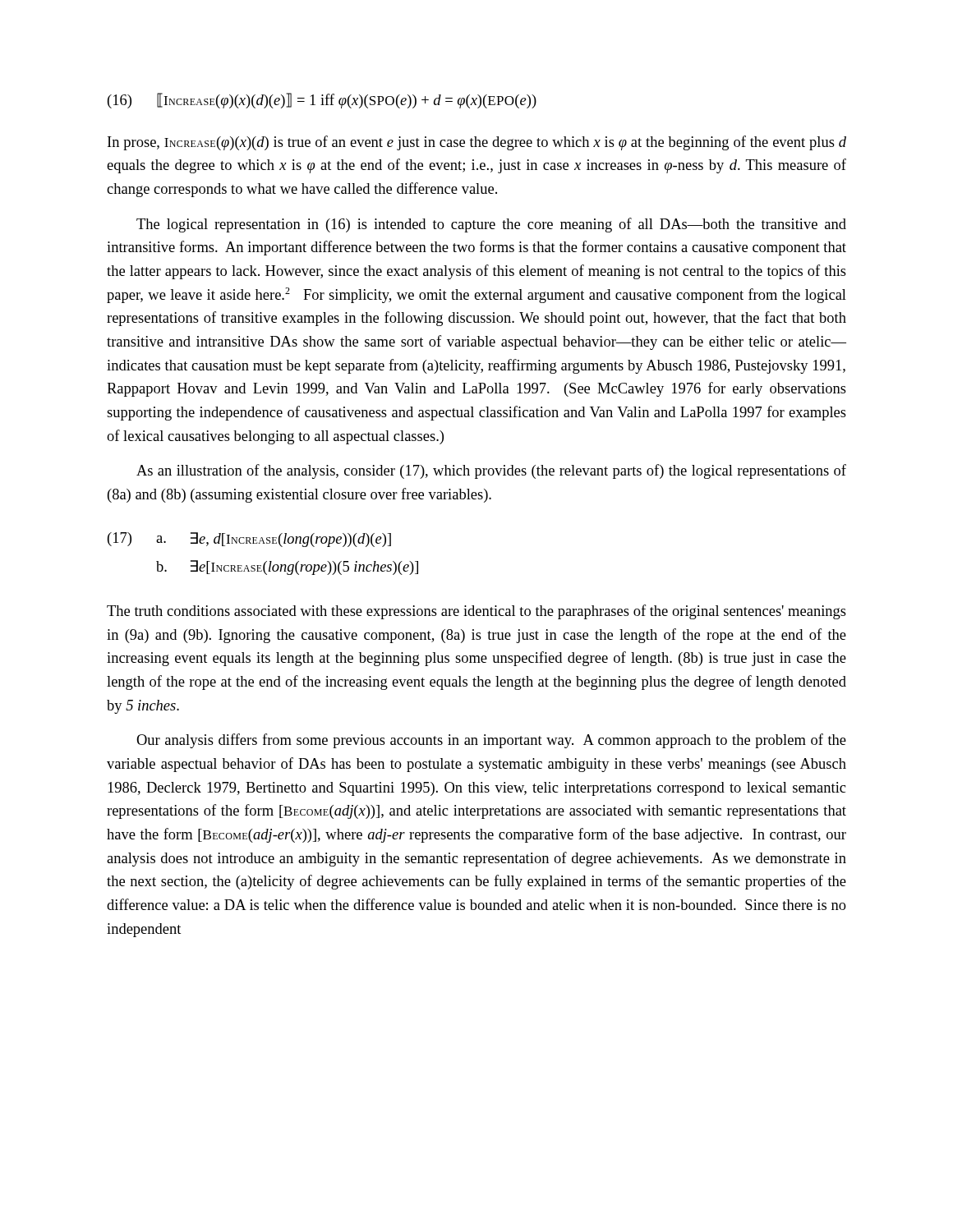Click on the block starting "As an illustration of the analysis,"
Screen dimensions: 1232x953
pos(476,483)
